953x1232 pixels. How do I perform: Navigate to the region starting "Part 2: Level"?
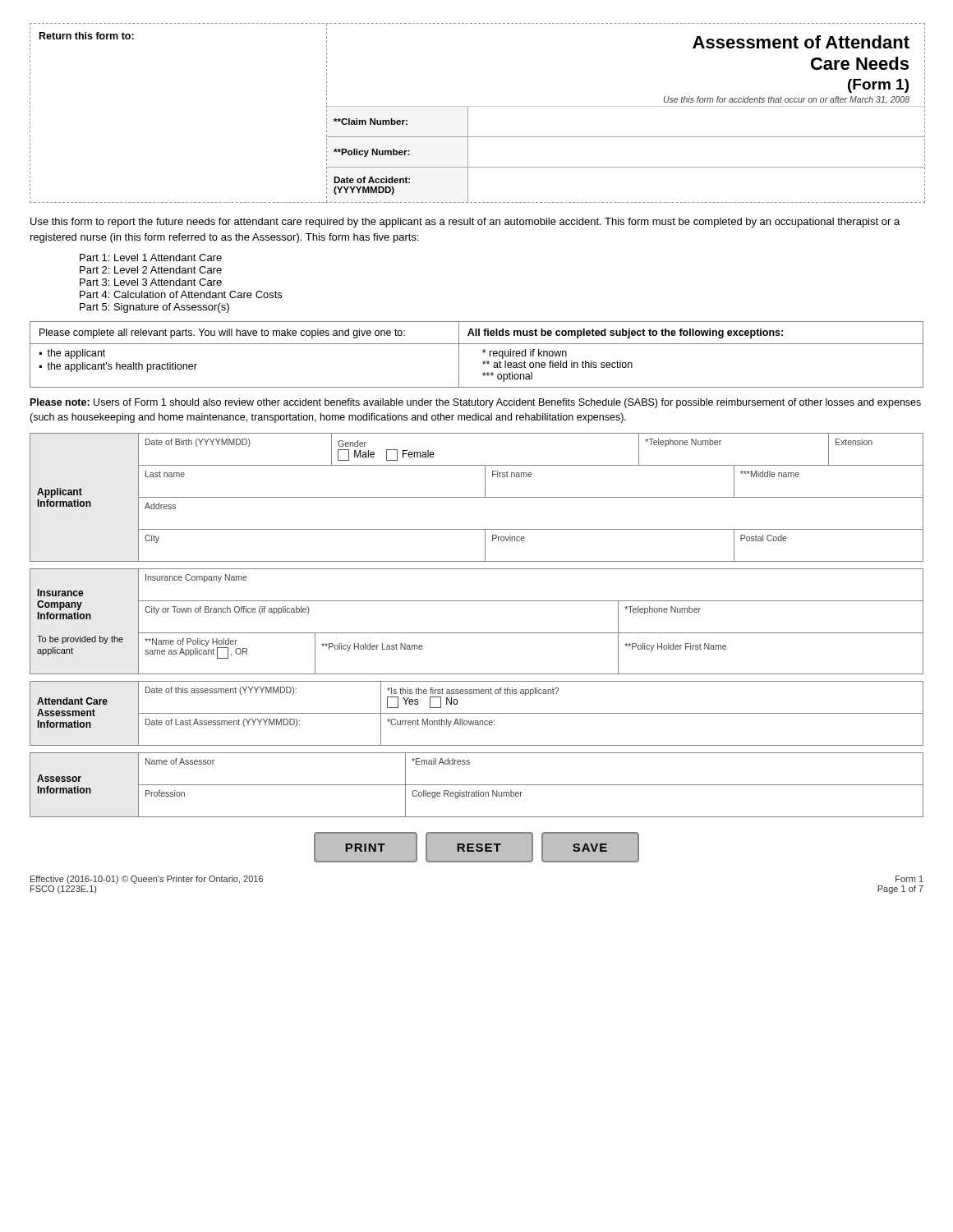[x=150, y=270]
